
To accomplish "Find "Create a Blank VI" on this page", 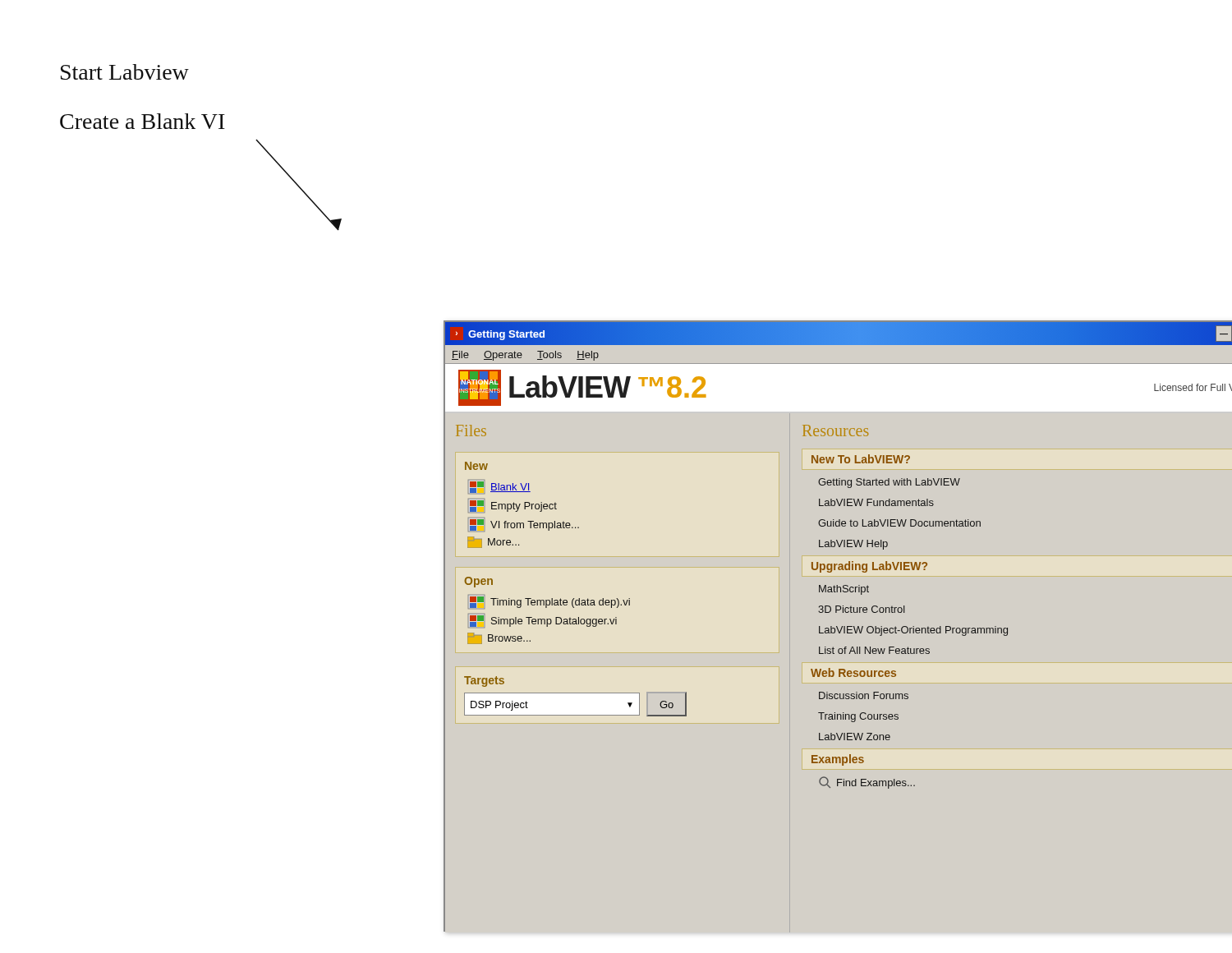I will click(142, 121).
